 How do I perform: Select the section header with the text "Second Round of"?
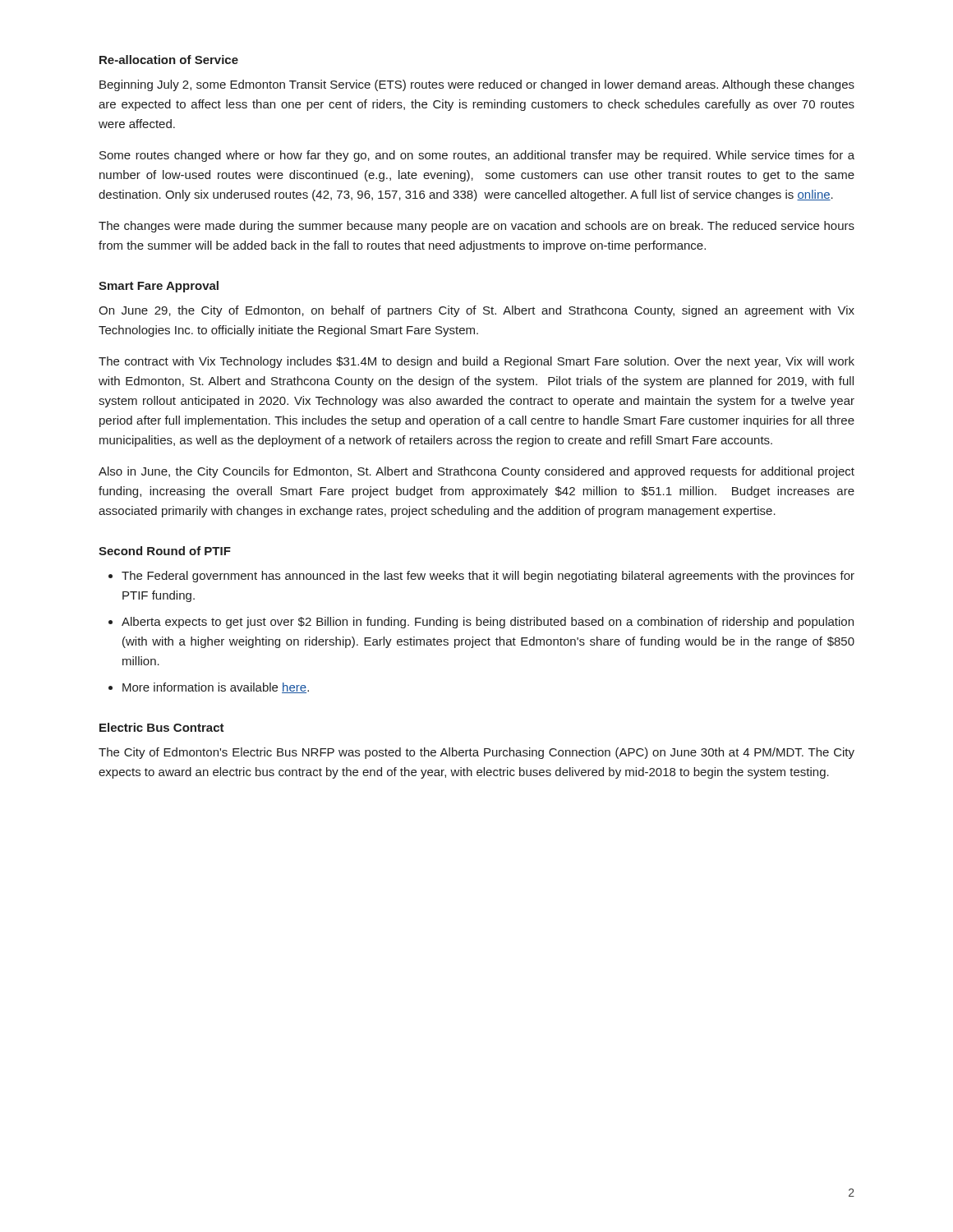coord(165,551)
